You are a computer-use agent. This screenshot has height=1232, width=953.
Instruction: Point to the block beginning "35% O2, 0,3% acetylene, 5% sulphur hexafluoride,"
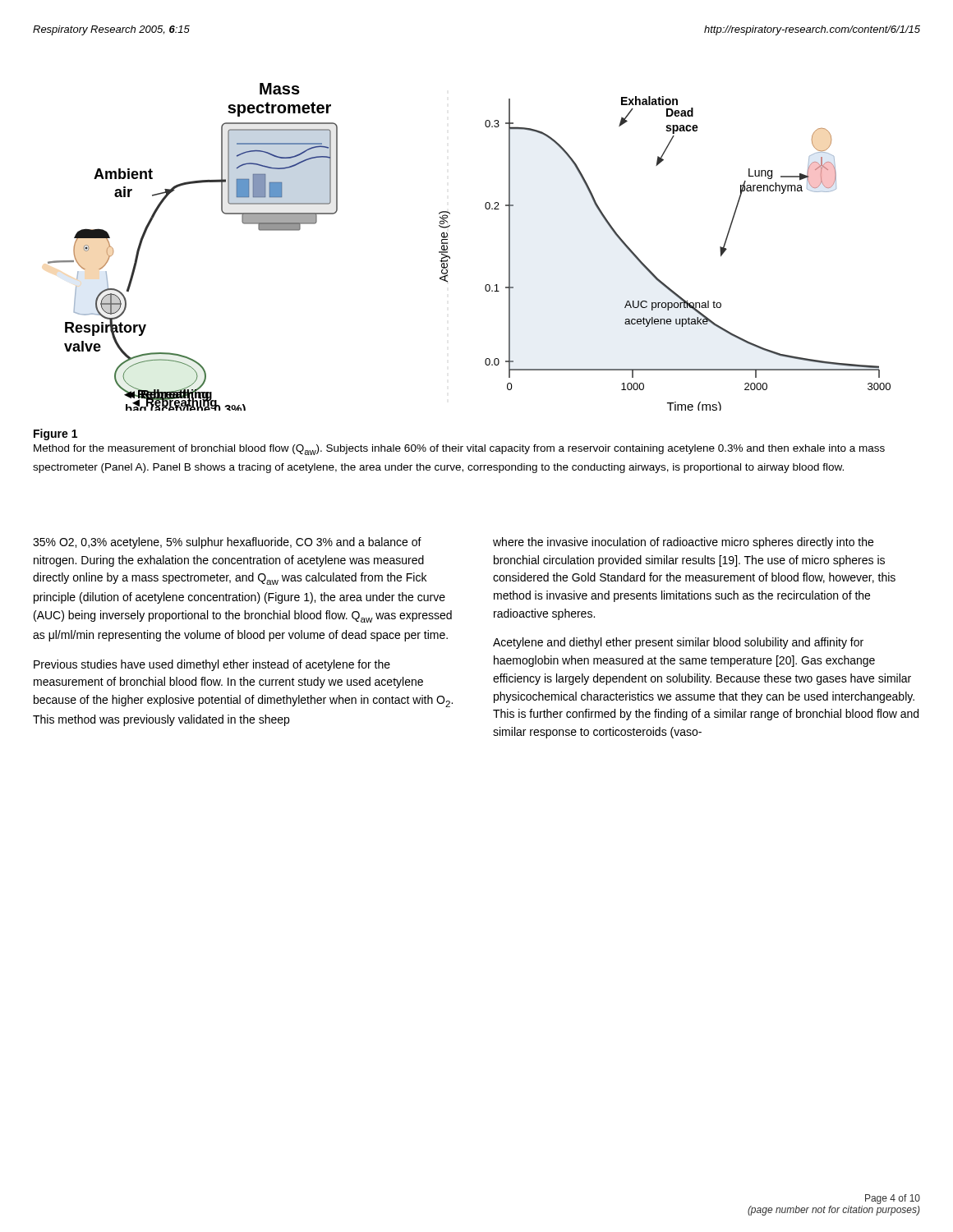coord(246,631)
